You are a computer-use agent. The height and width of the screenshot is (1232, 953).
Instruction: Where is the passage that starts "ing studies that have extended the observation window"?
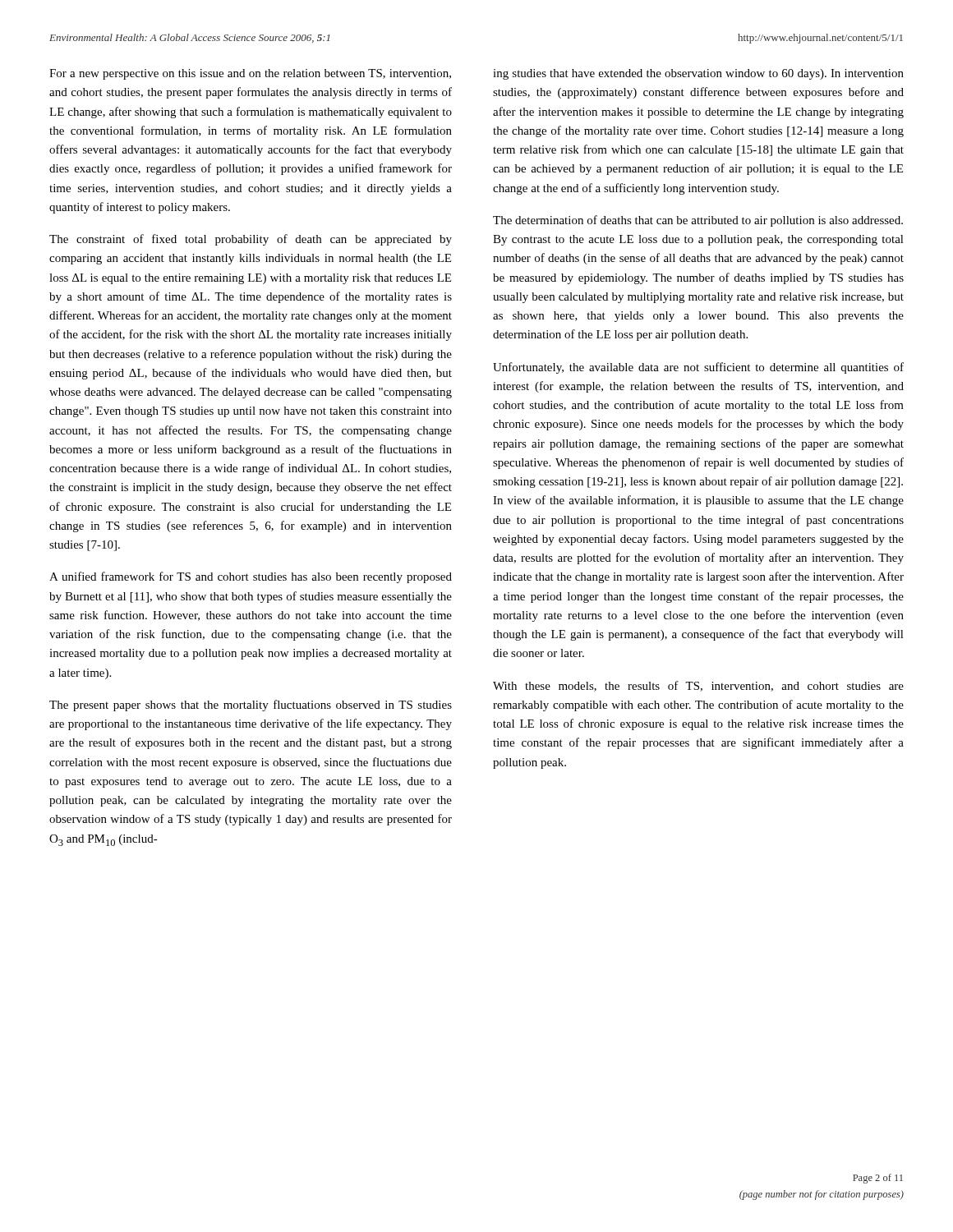(x=698, y=130)
